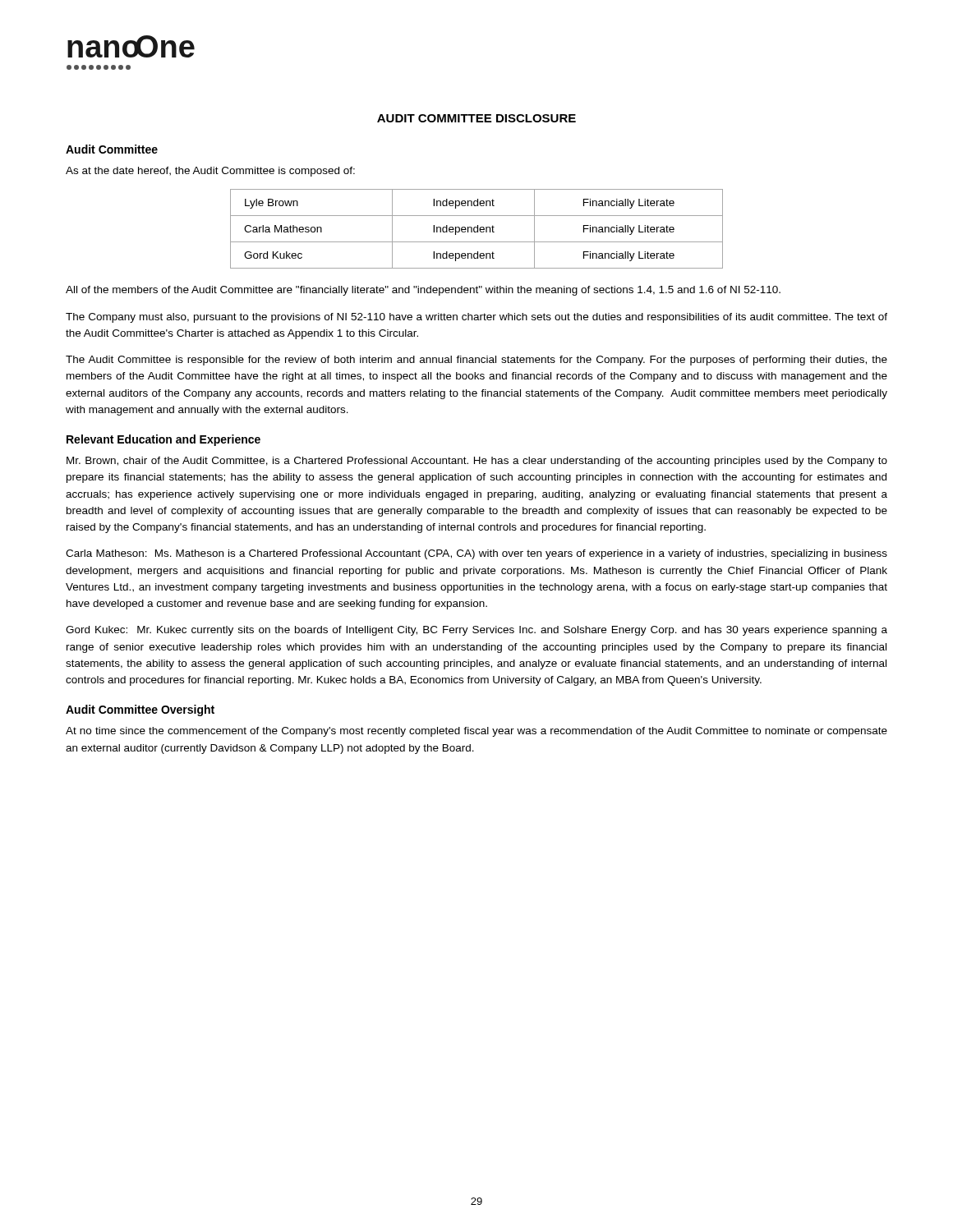Locate the text block that says "The Audit Committee is"
Image resolution: width=953 pixels, height=1232 pixels.
[x=476, y=384]
